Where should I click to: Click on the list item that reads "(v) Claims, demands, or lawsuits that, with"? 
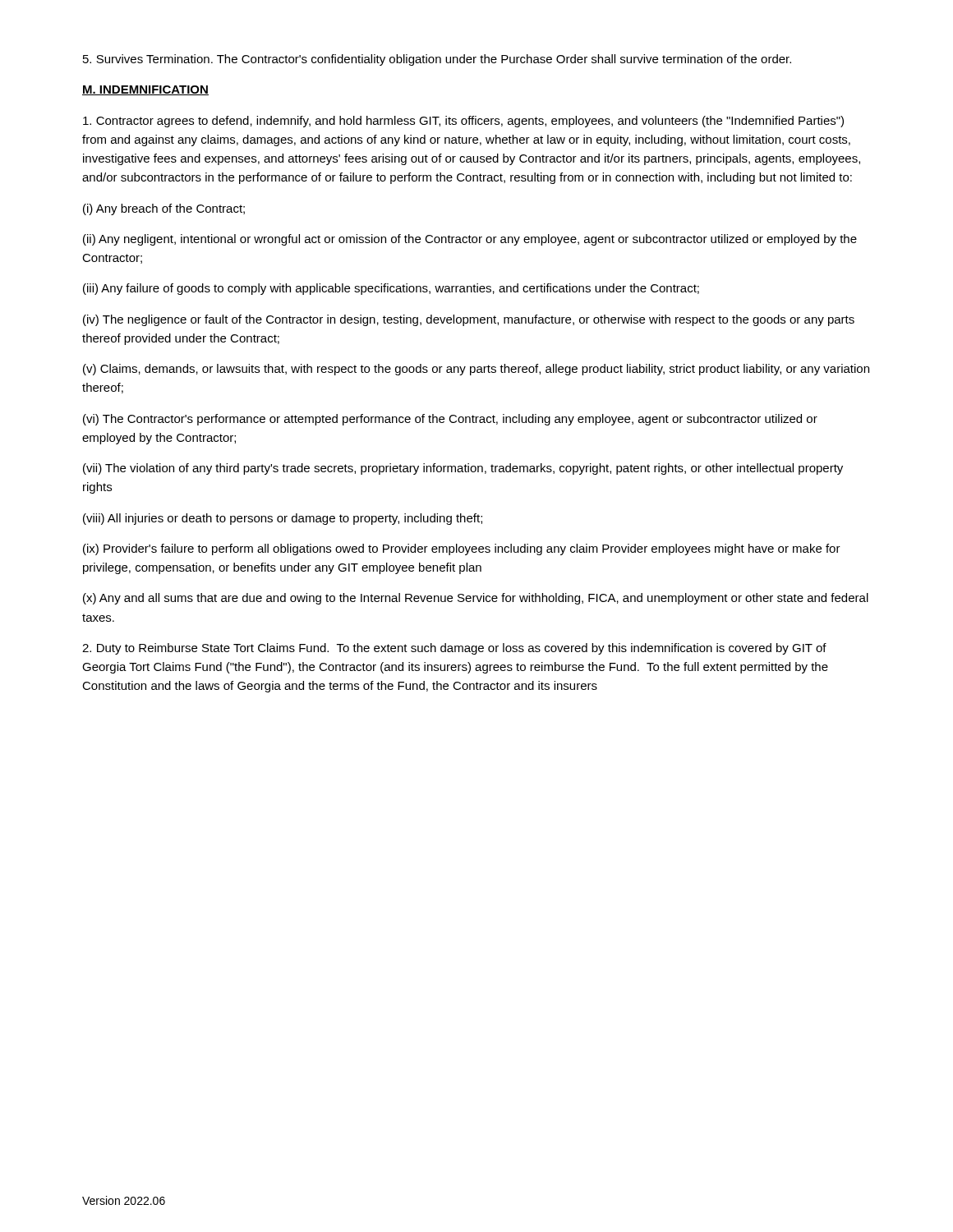point(476,378)
